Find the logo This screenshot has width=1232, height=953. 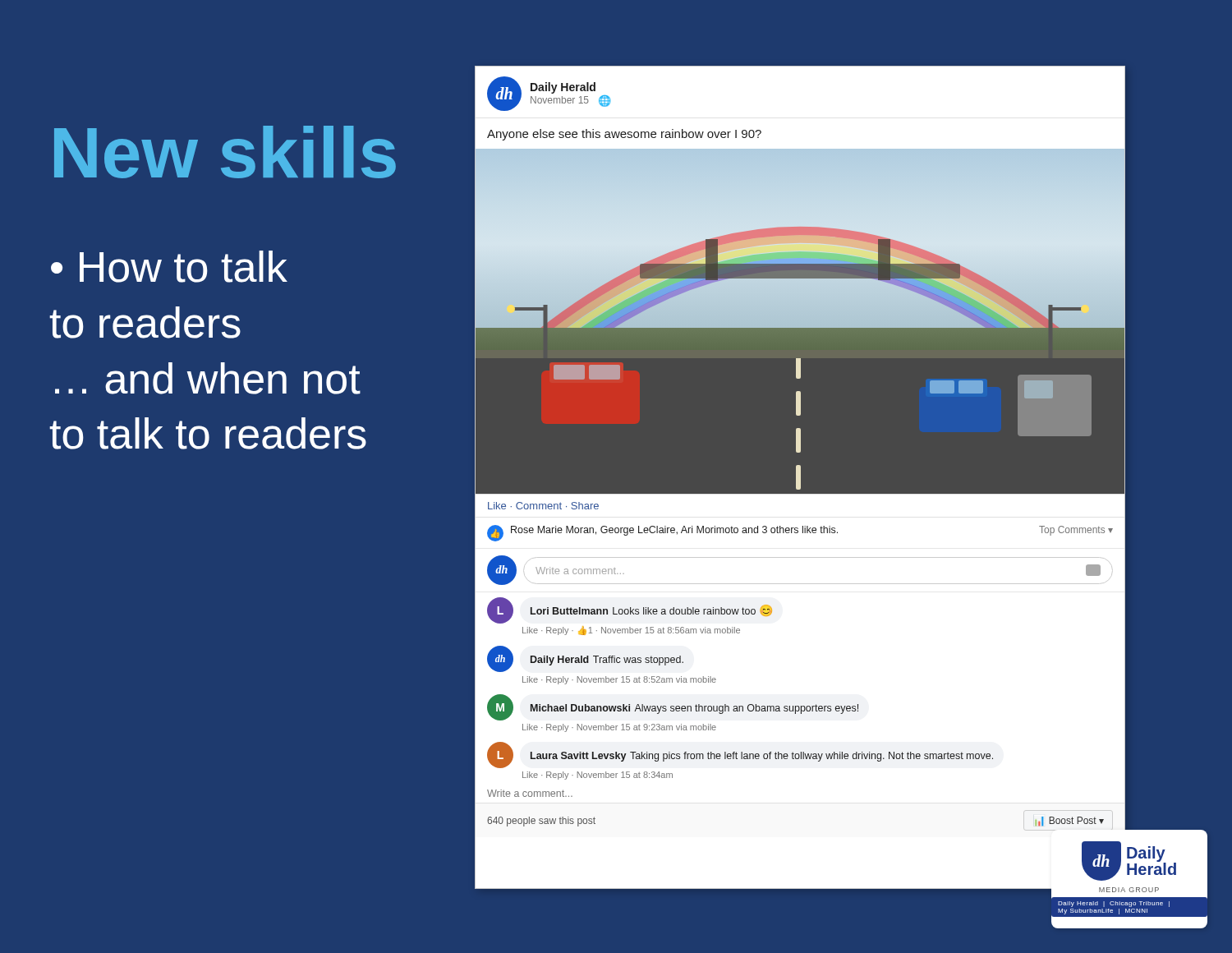(1138, 883)
